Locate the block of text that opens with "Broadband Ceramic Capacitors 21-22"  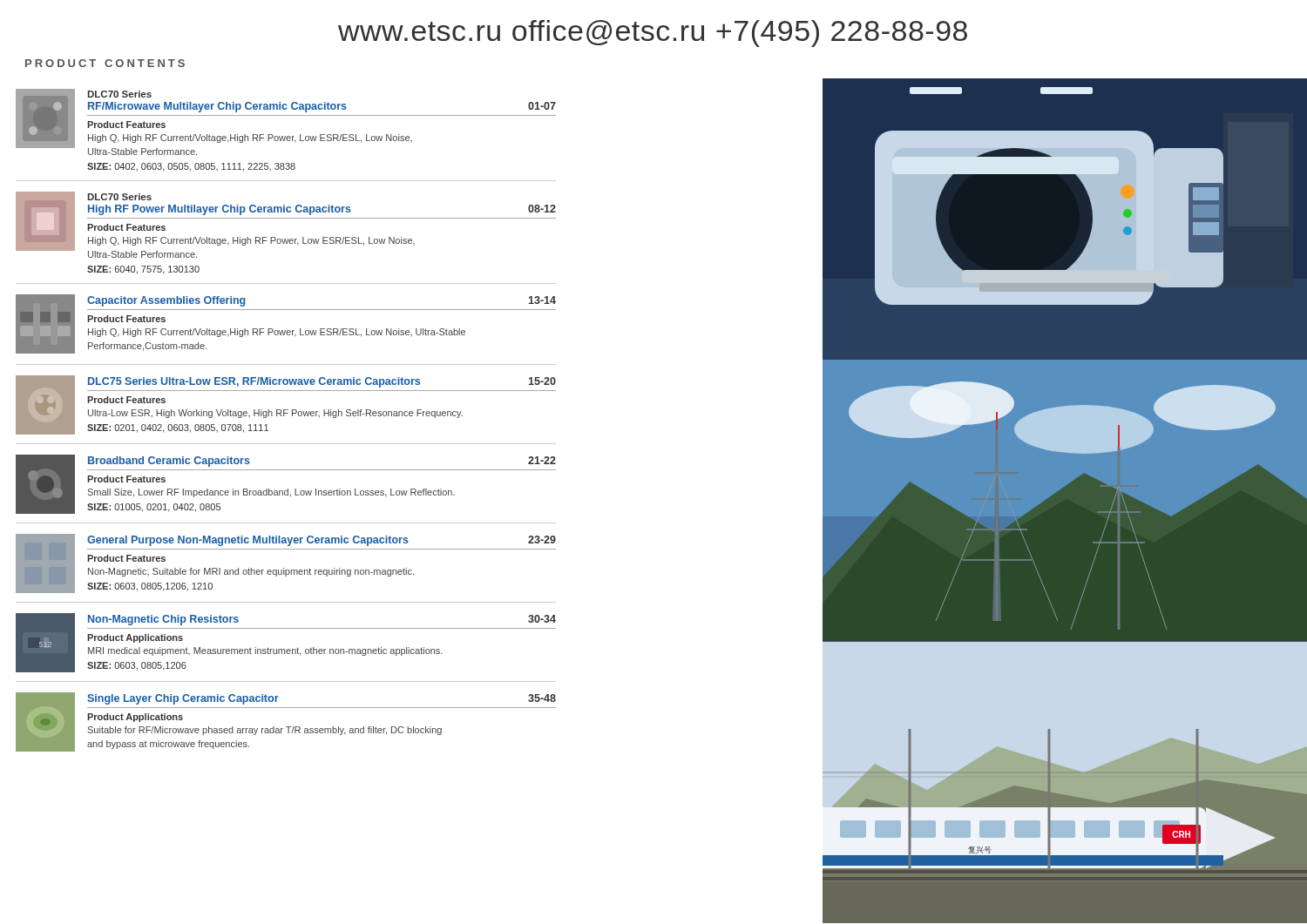coord(286,484)
